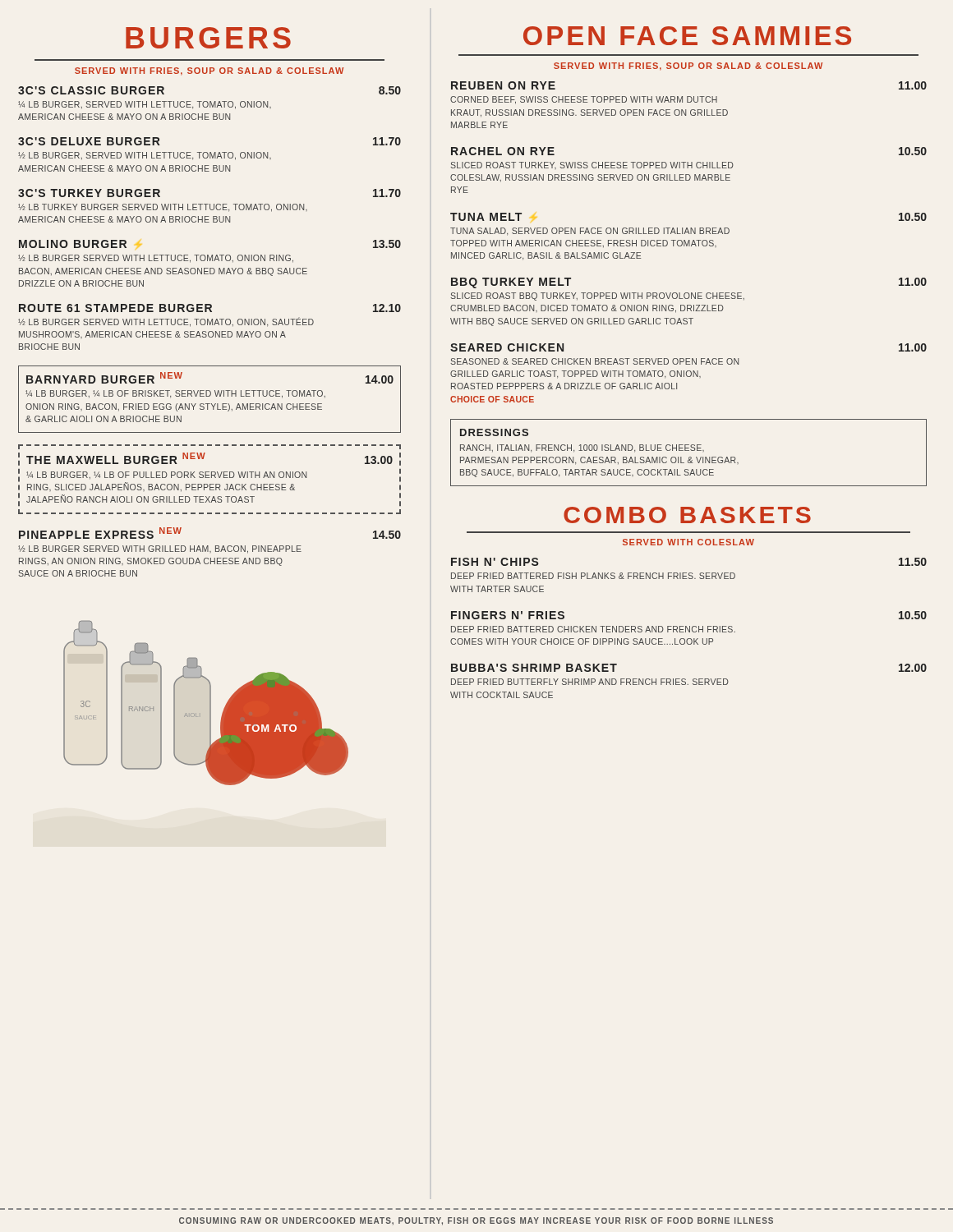Find the list item that says "TUNA MELT 10.50 TUNA SALAD, SERVED OPEN FACE"
The width and height of the screenshot is (953, 1232).
pos(688,236)
